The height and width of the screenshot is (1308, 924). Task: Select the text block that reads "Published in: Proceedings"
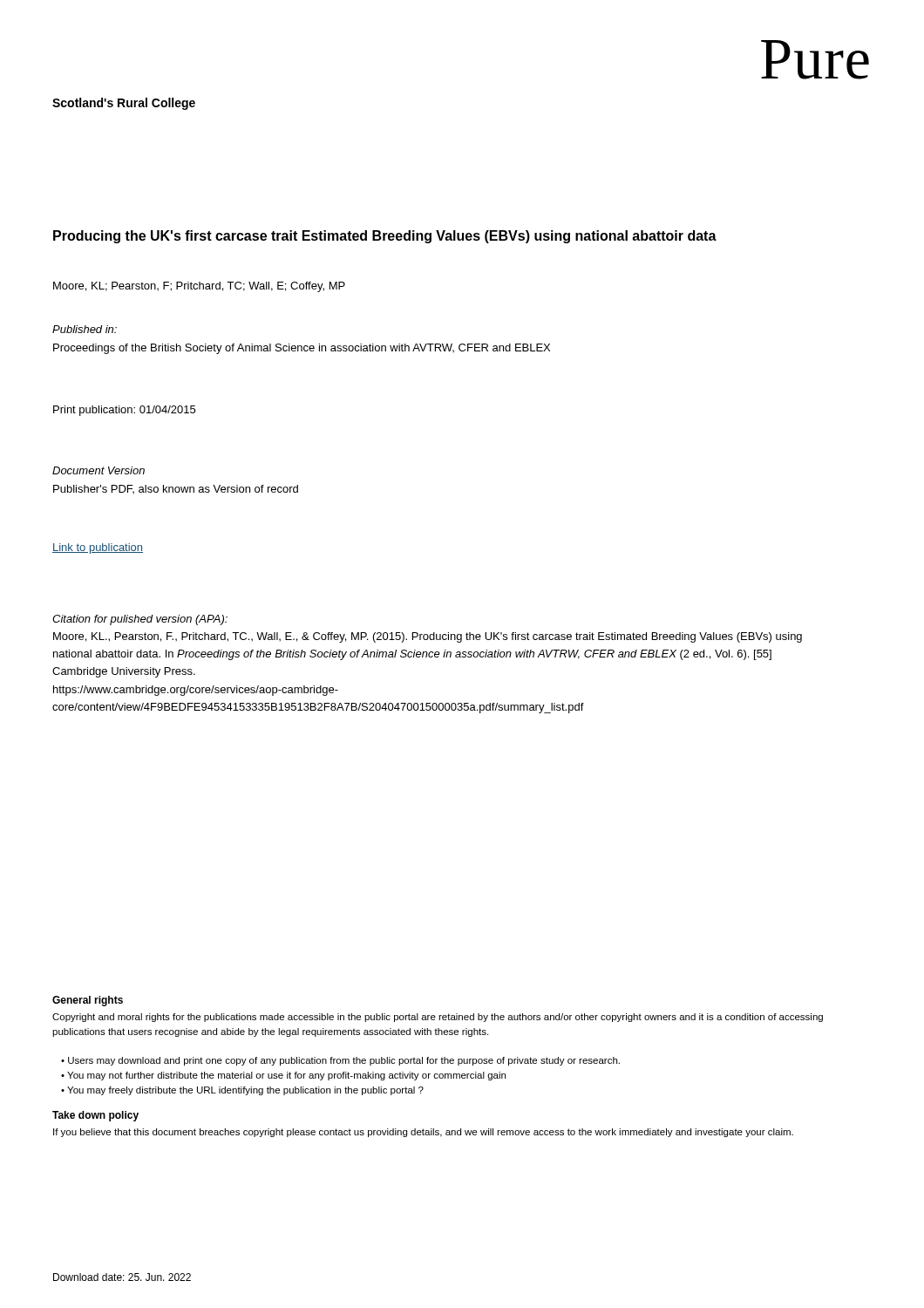click(302, 338)
